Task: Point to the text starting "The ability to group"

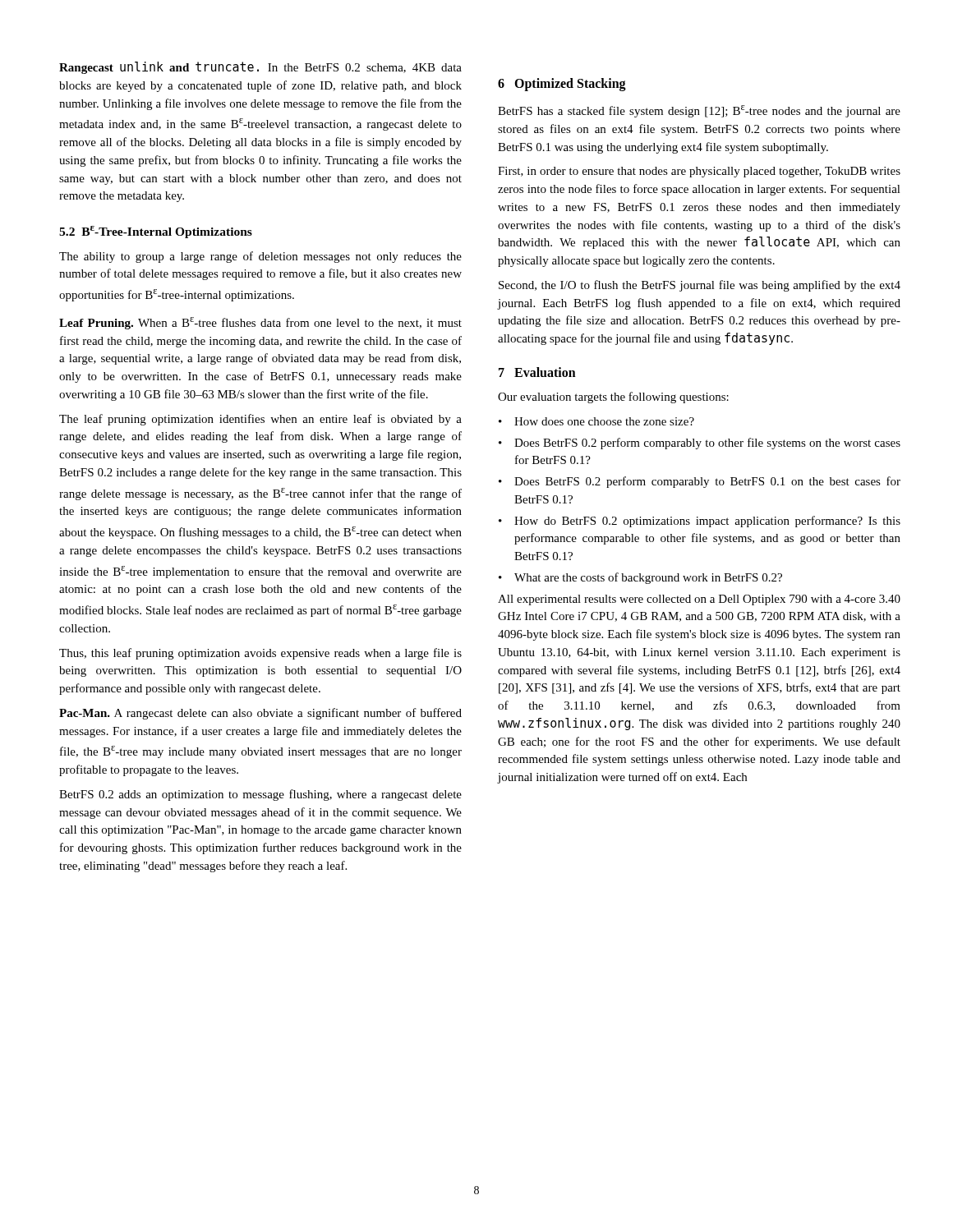Action: (260, 276)
